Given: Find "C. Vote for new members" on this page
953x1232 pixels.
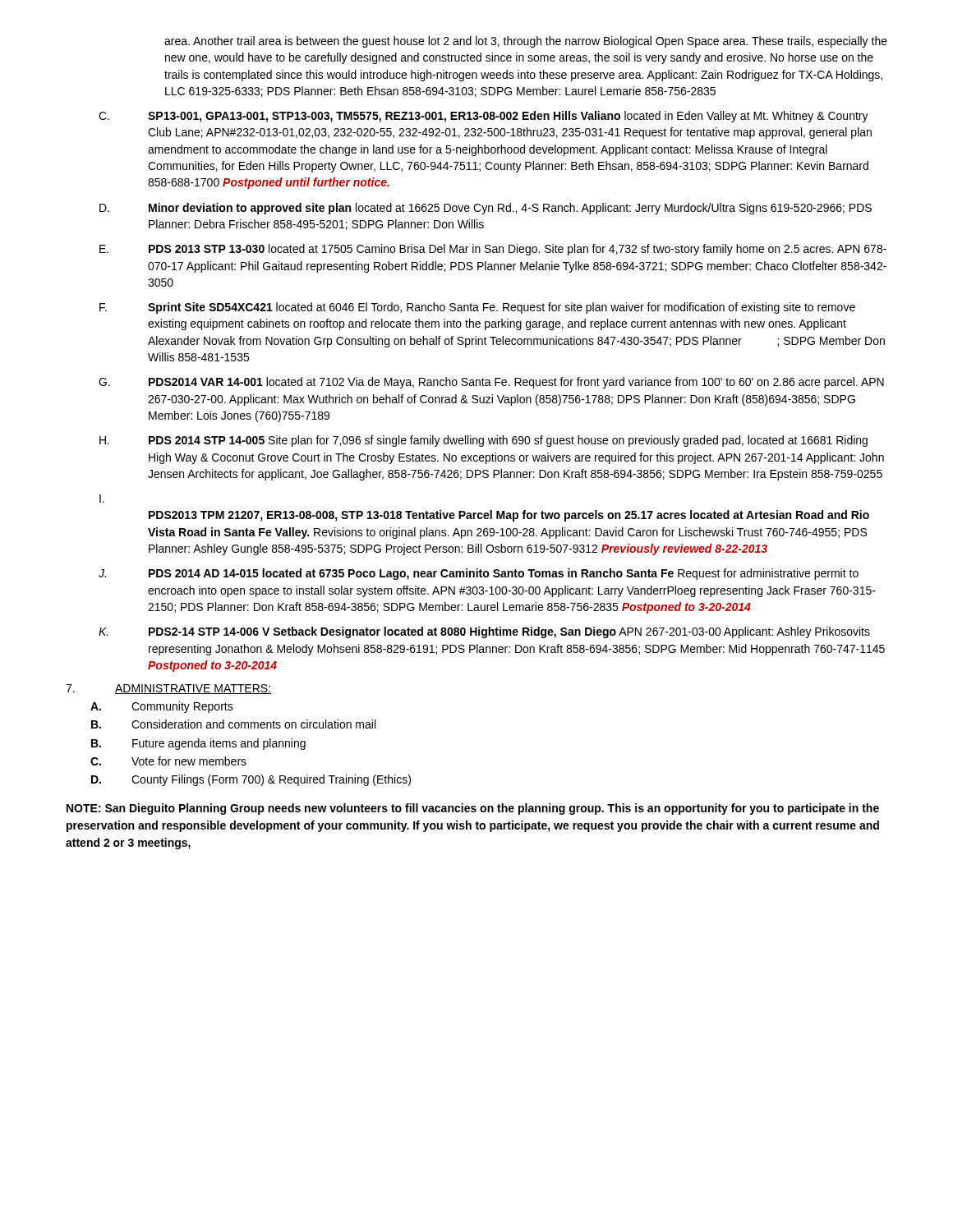Looking at the screenshot, I should tap(156, 761).
